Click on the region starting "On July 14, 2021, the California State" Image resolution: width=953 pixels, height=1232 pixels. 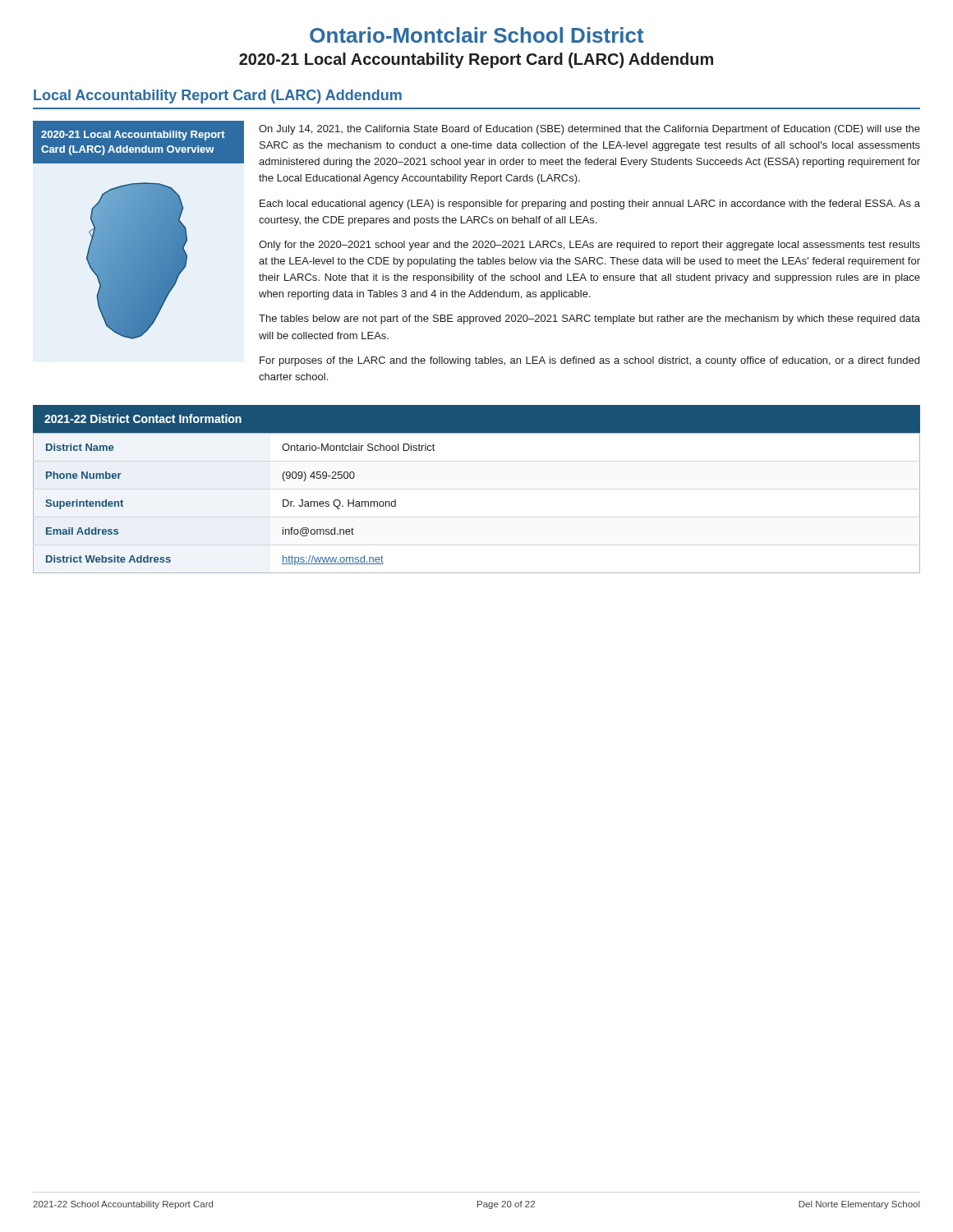pyautogui.click(x=589, y=253)
